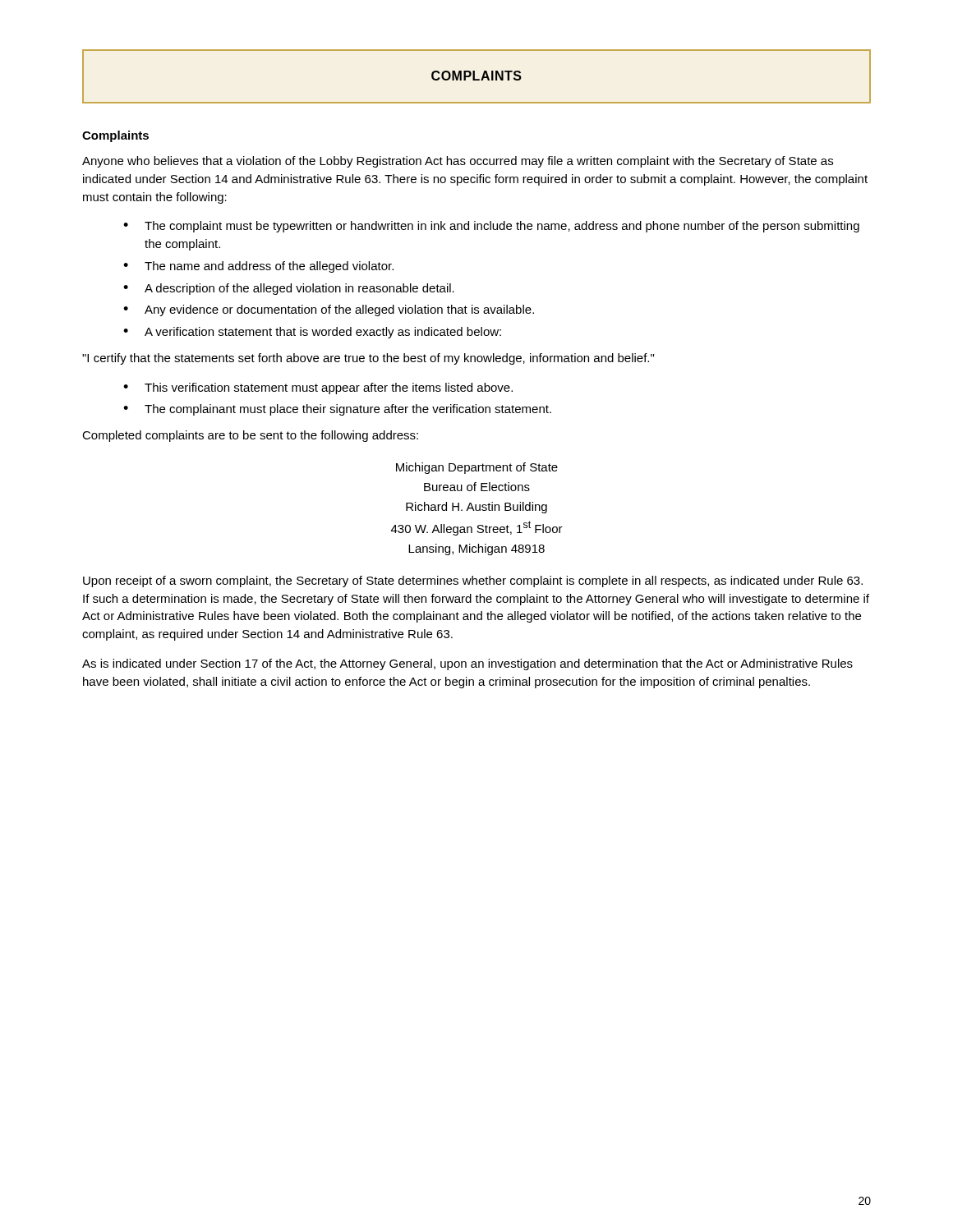The image size is (953, 1232).
Task: Click the passage that begins "• A description"
Action: click(x=289, y=289)
